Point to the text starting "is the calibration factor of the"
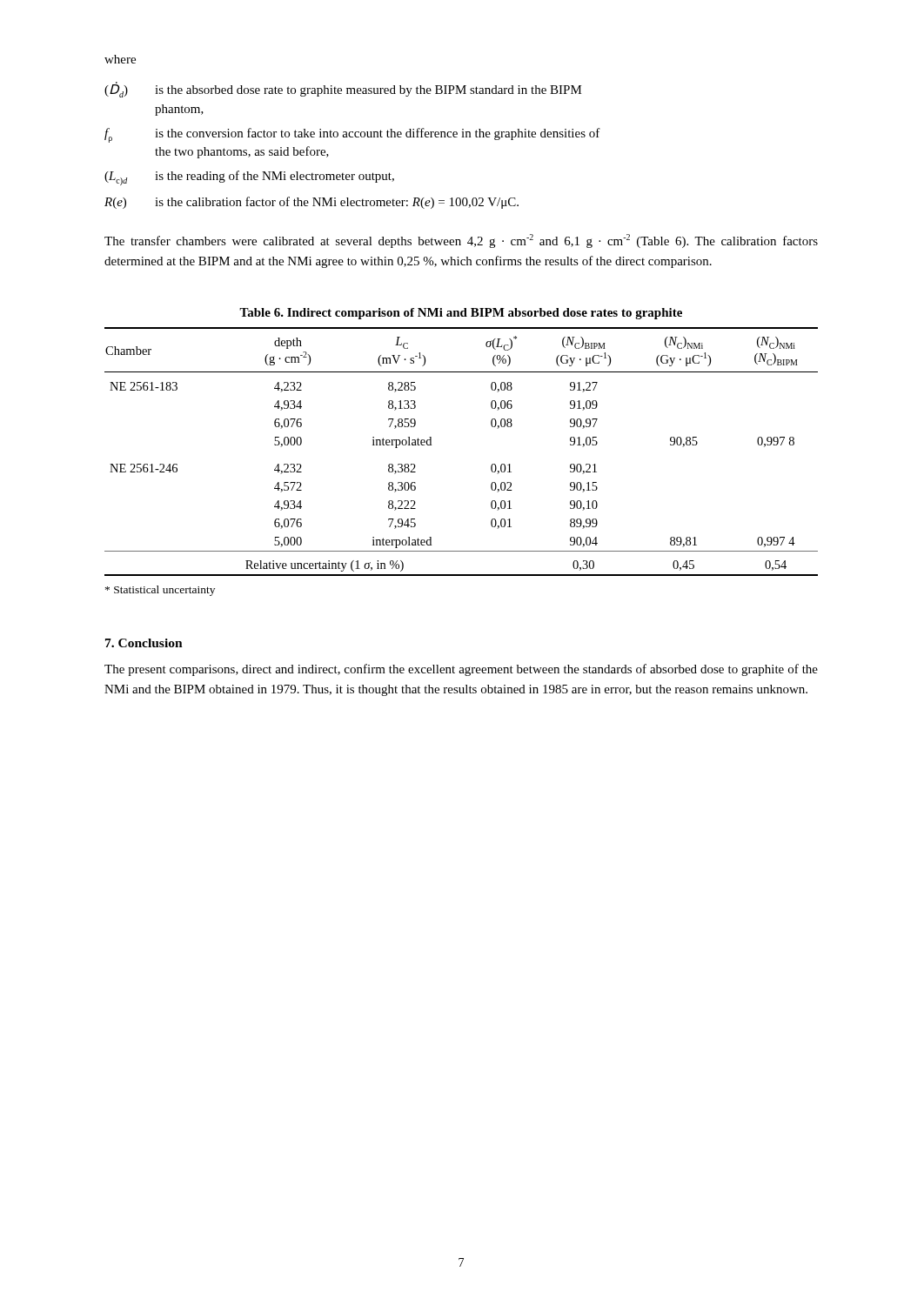 [x=337, y=201]
